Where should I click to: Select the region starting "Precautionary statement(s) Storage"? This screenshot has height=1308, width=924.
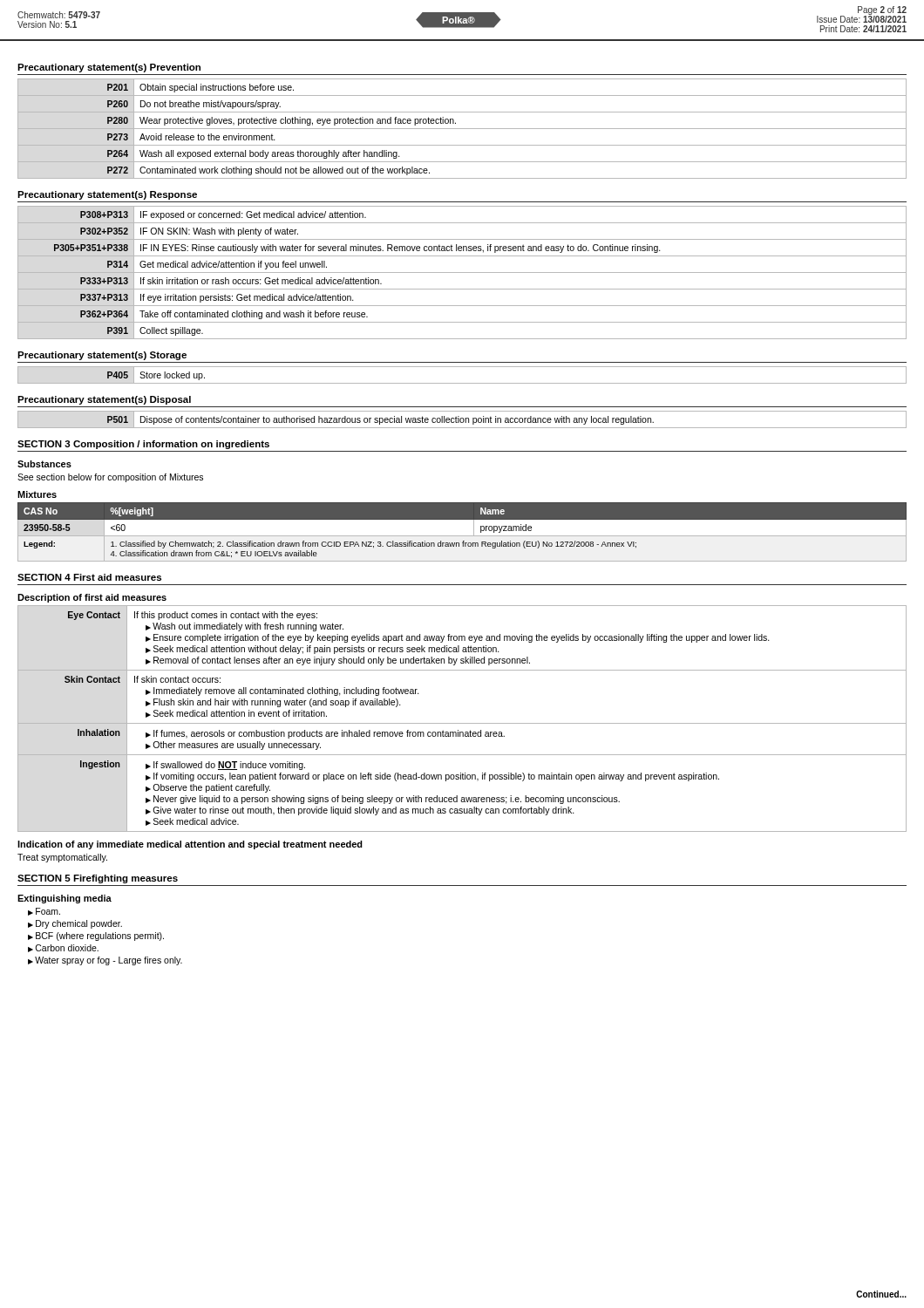pyautogui.click(x=102, y=355)
